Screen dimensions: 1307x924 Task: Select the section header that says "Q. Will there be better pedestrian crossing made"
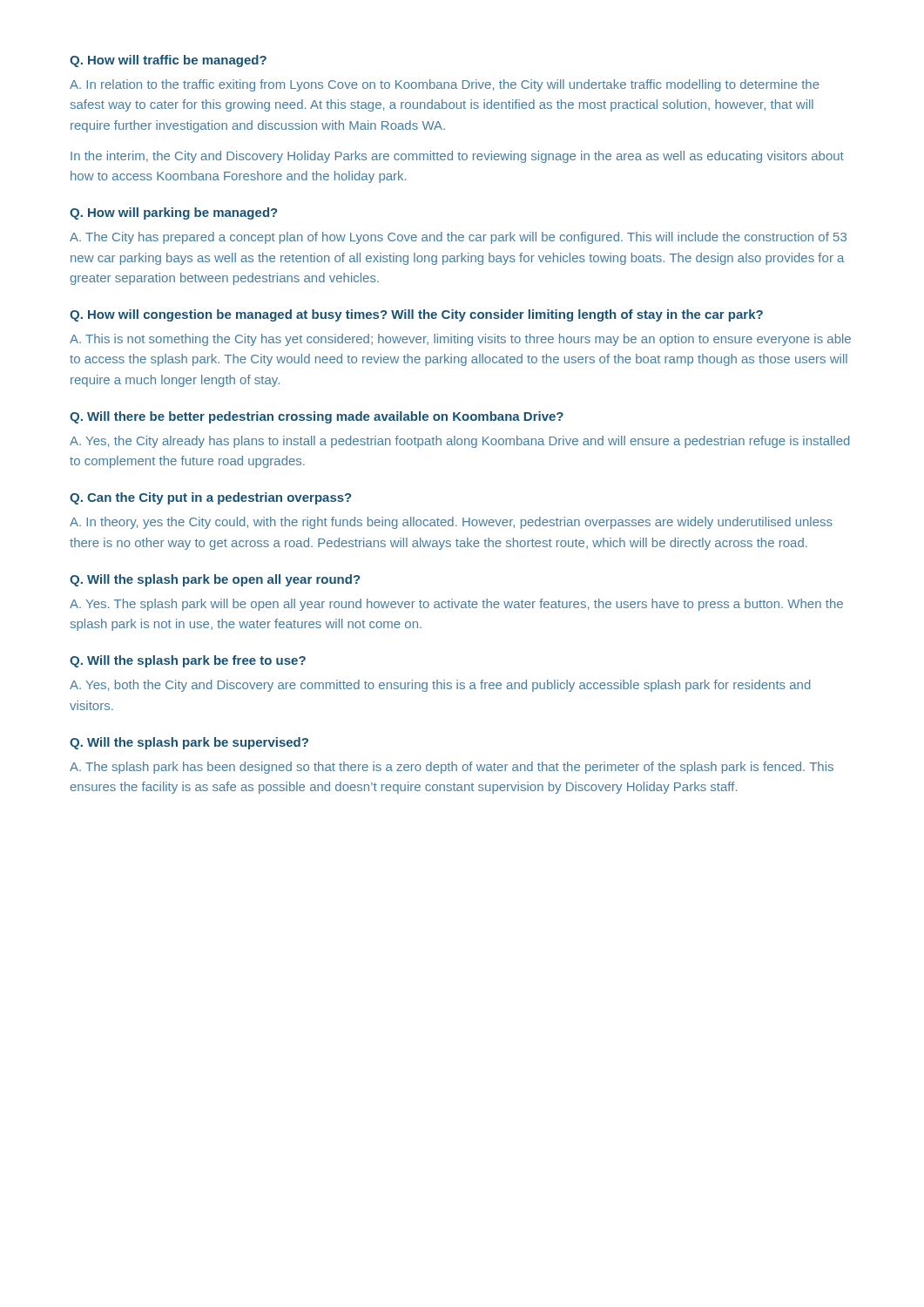[x=317, y=416]
